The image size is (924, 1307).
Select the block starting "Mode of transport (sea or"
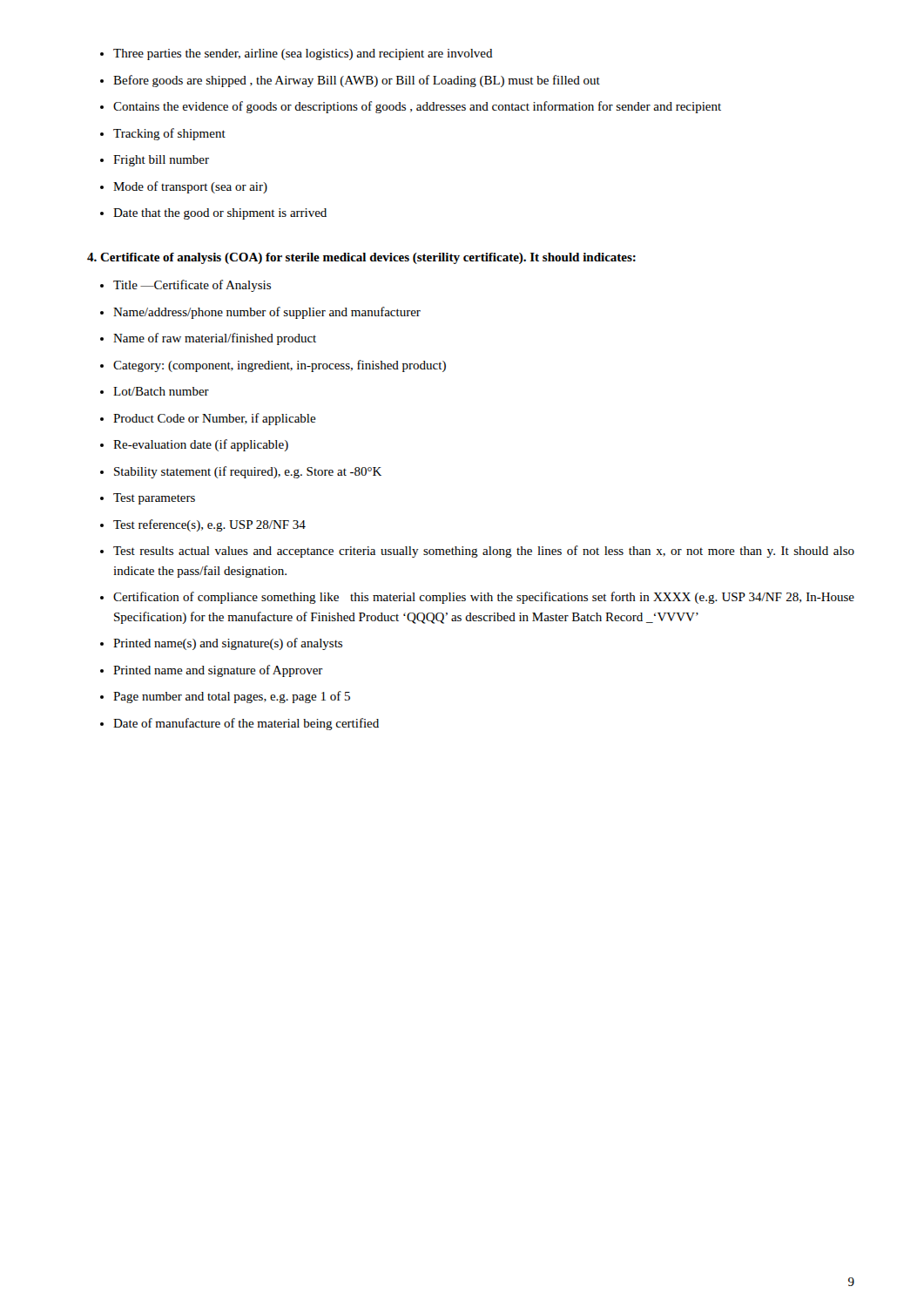click(190, 187)
